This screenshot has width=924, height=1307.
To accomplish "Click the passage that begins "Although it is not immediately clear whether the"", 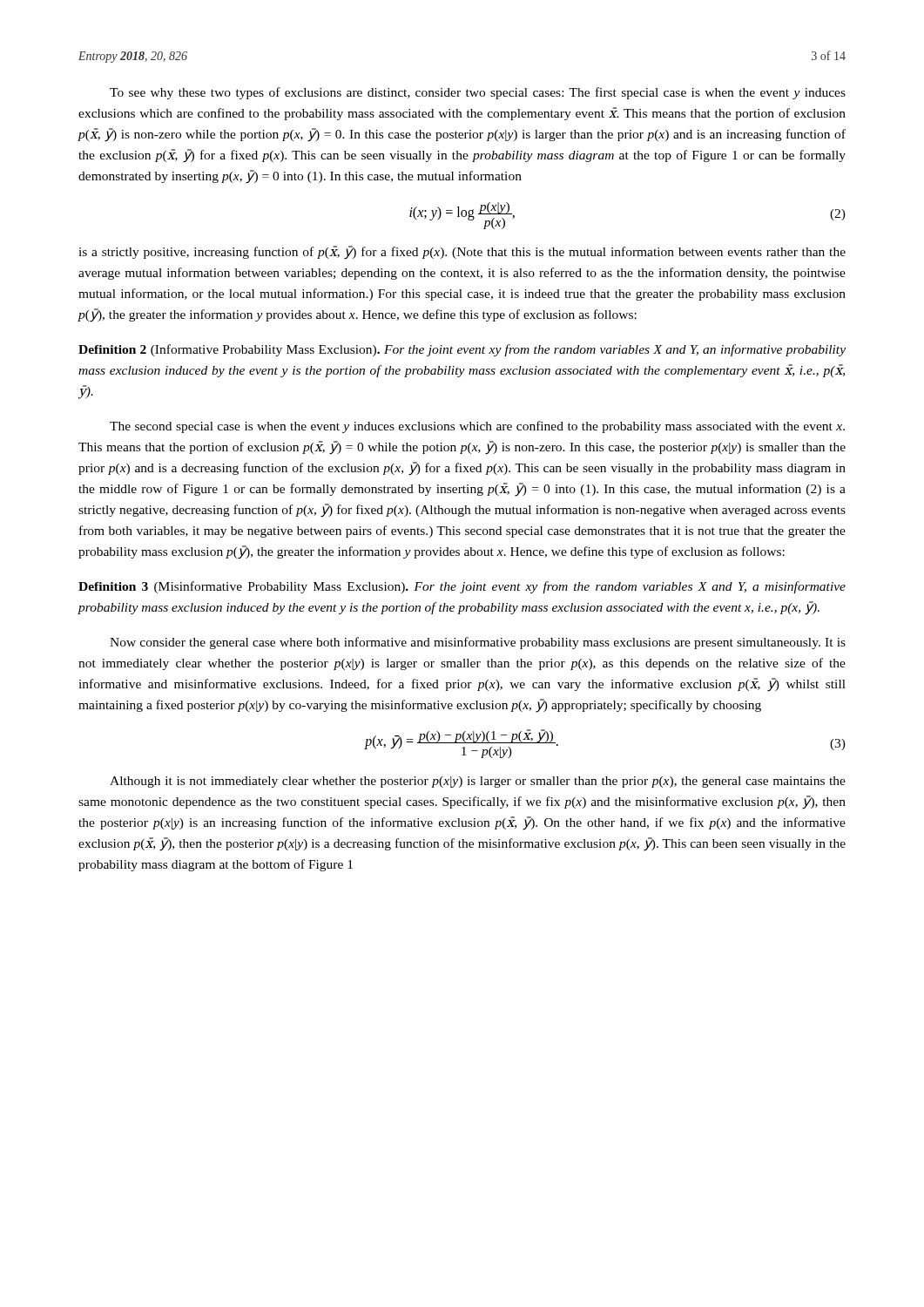I will pyautogui.click(x=462, y=823).
